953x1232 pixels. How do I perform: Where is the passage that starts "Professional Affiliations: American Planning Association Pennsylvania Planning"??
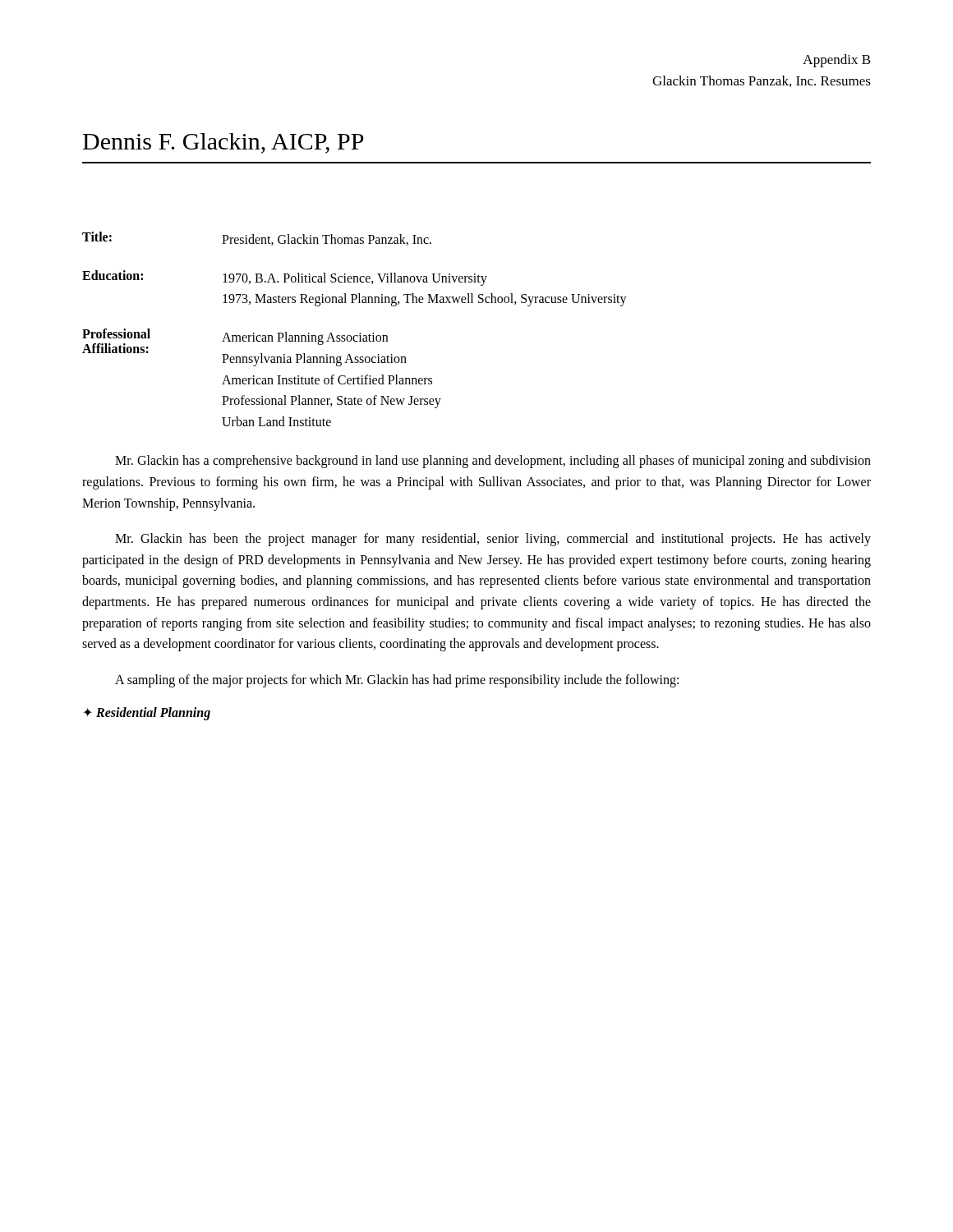click(x=262, y=377)
